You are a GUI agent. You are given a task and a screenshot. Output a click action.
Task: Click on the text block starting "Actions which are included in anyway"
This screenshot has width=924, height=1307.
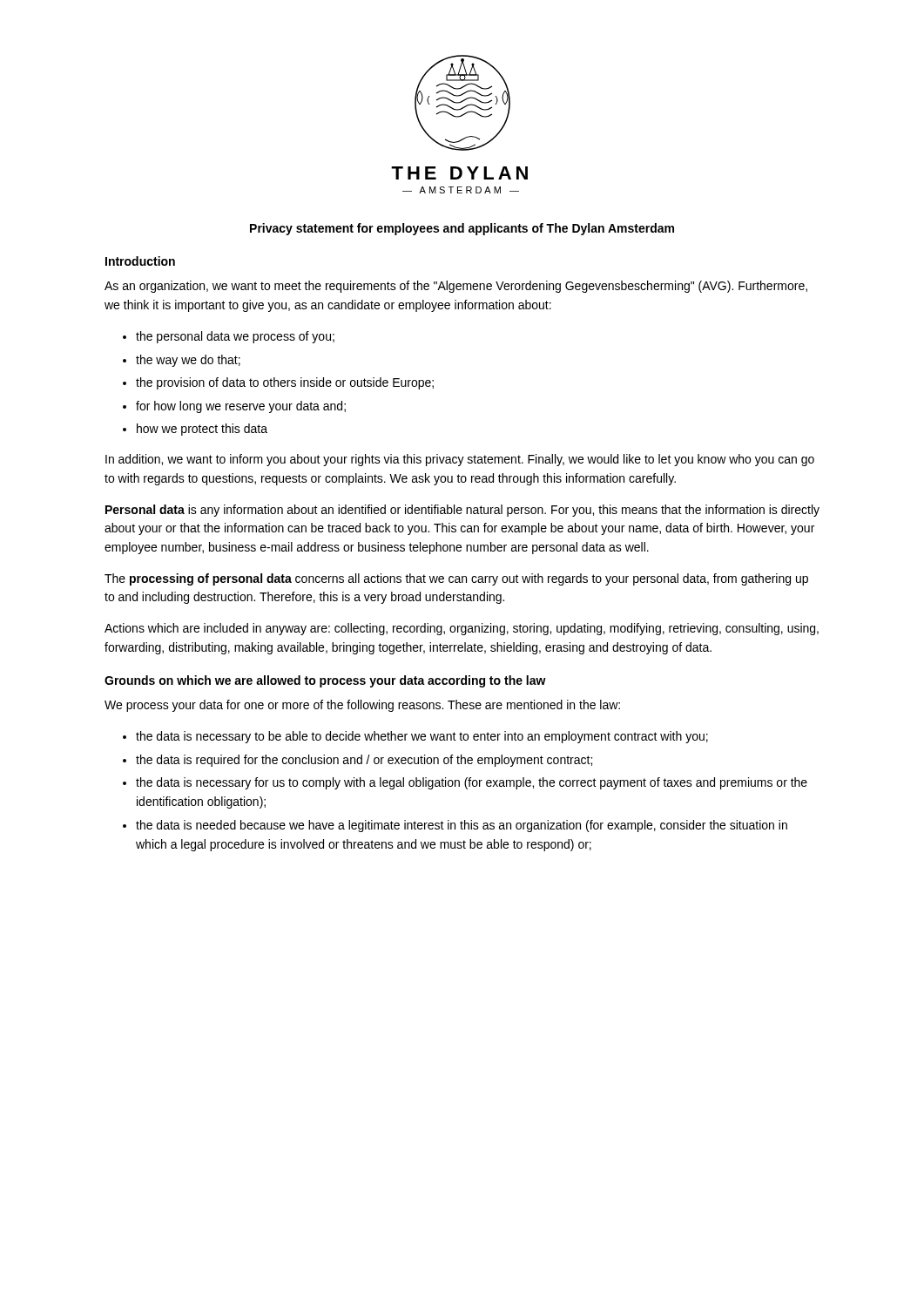[462, 638]
